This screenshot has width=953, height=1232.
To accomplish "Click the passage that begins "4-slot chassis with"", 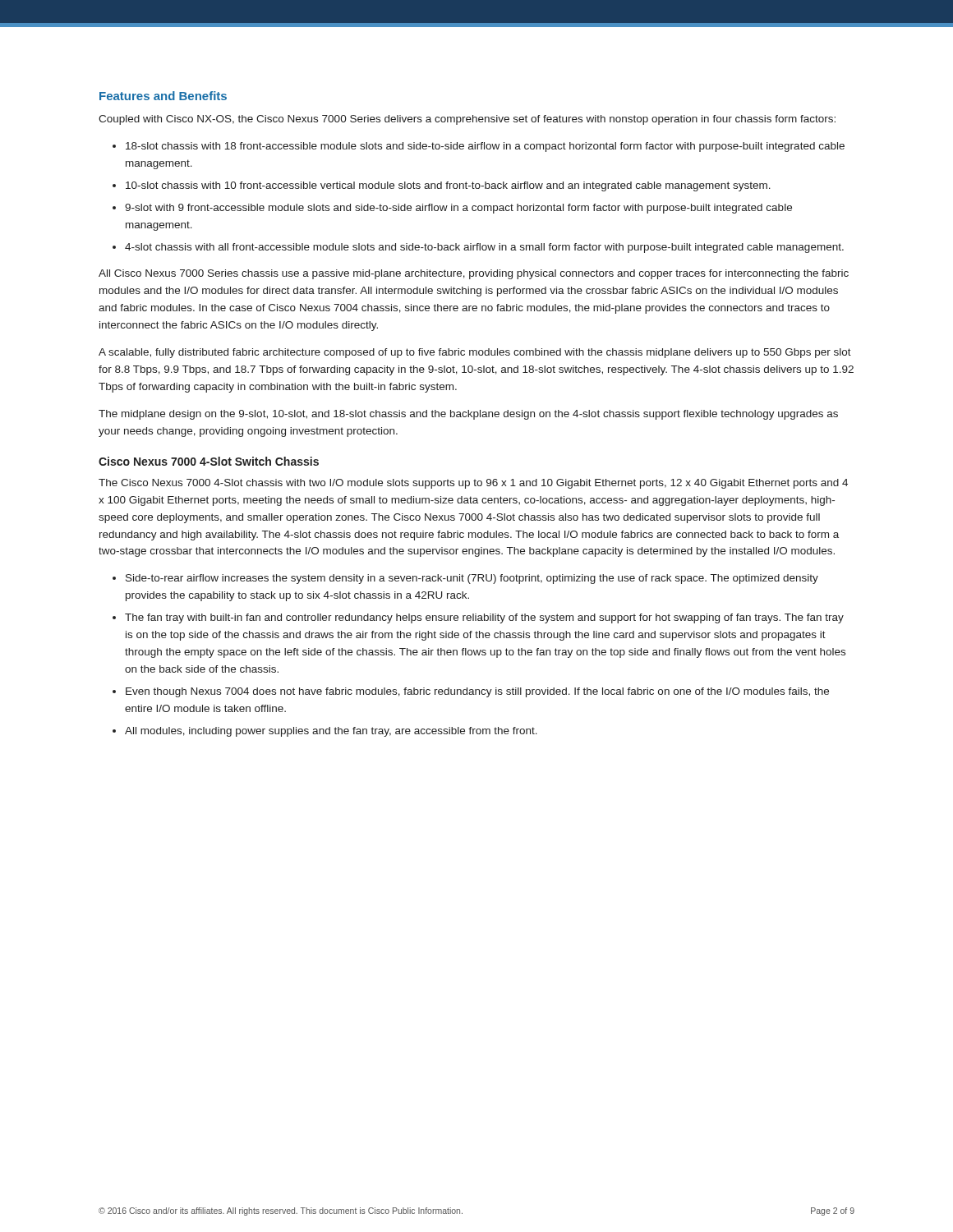I will click(485, 246).
